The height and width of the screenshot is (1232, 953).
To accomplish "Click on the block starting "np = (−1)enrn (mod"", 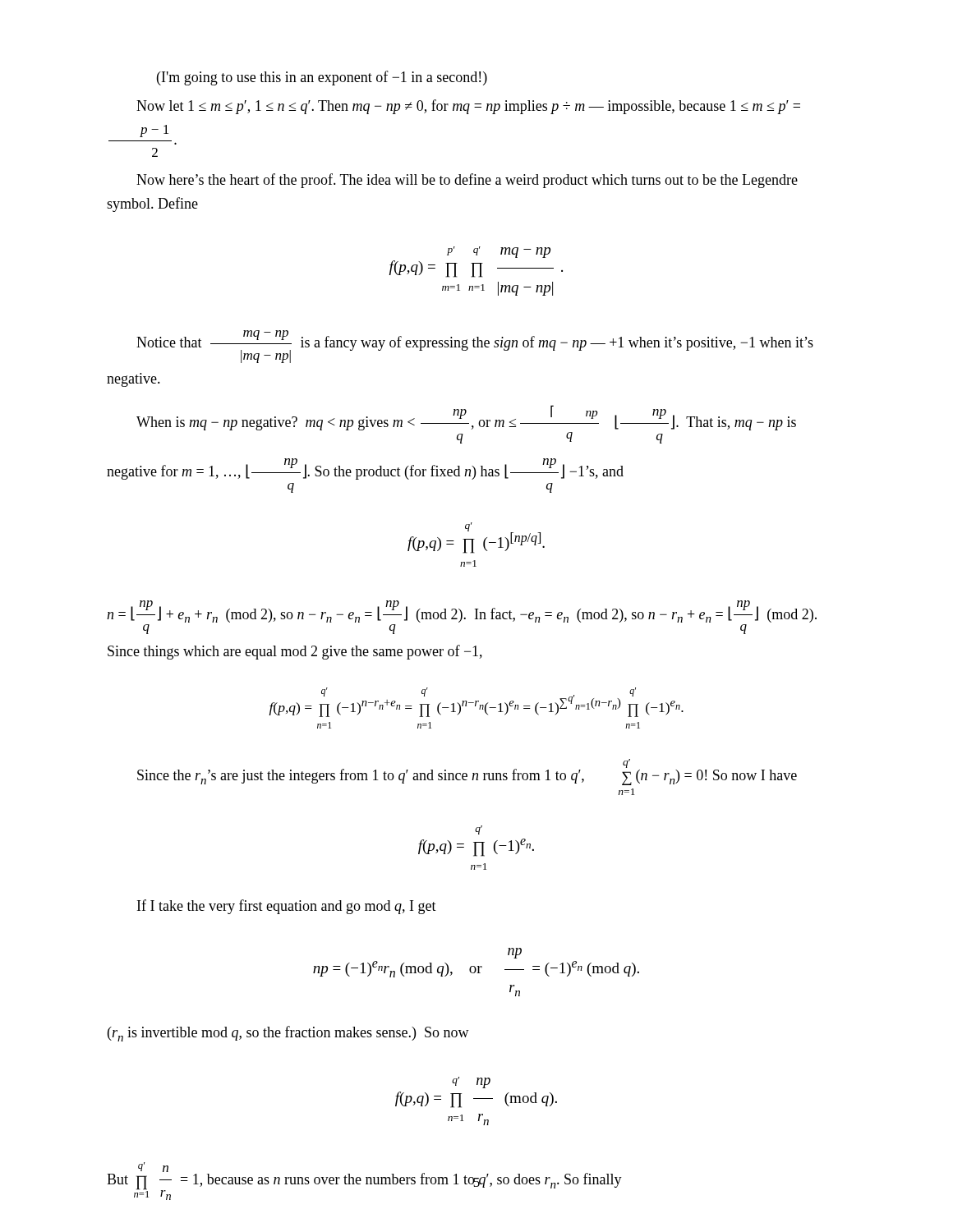I will [x=476, y=970].
